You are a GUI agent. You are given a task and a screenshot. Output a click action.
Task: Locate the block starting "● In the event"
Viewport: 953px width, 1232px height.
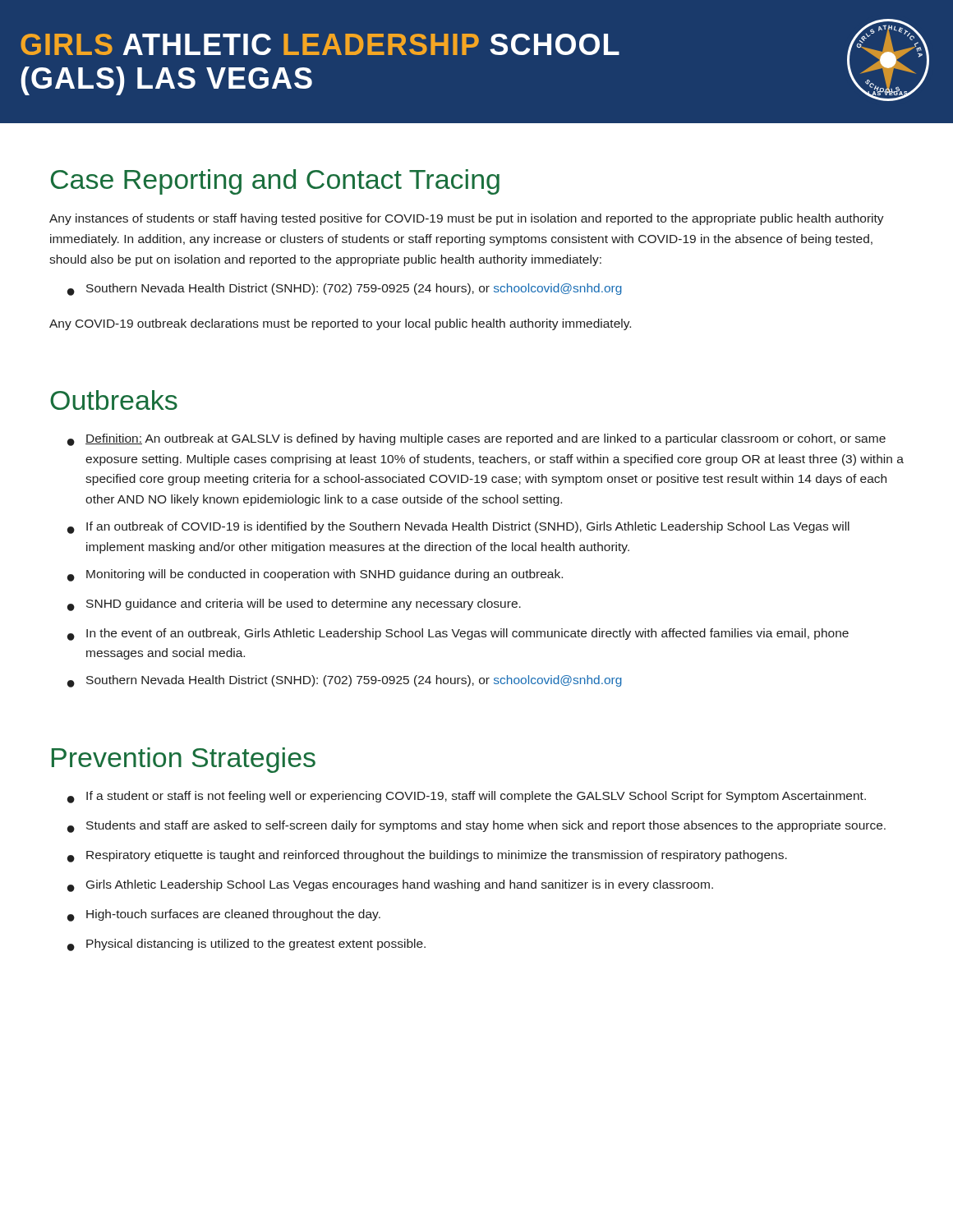click(x=476, y=643)
